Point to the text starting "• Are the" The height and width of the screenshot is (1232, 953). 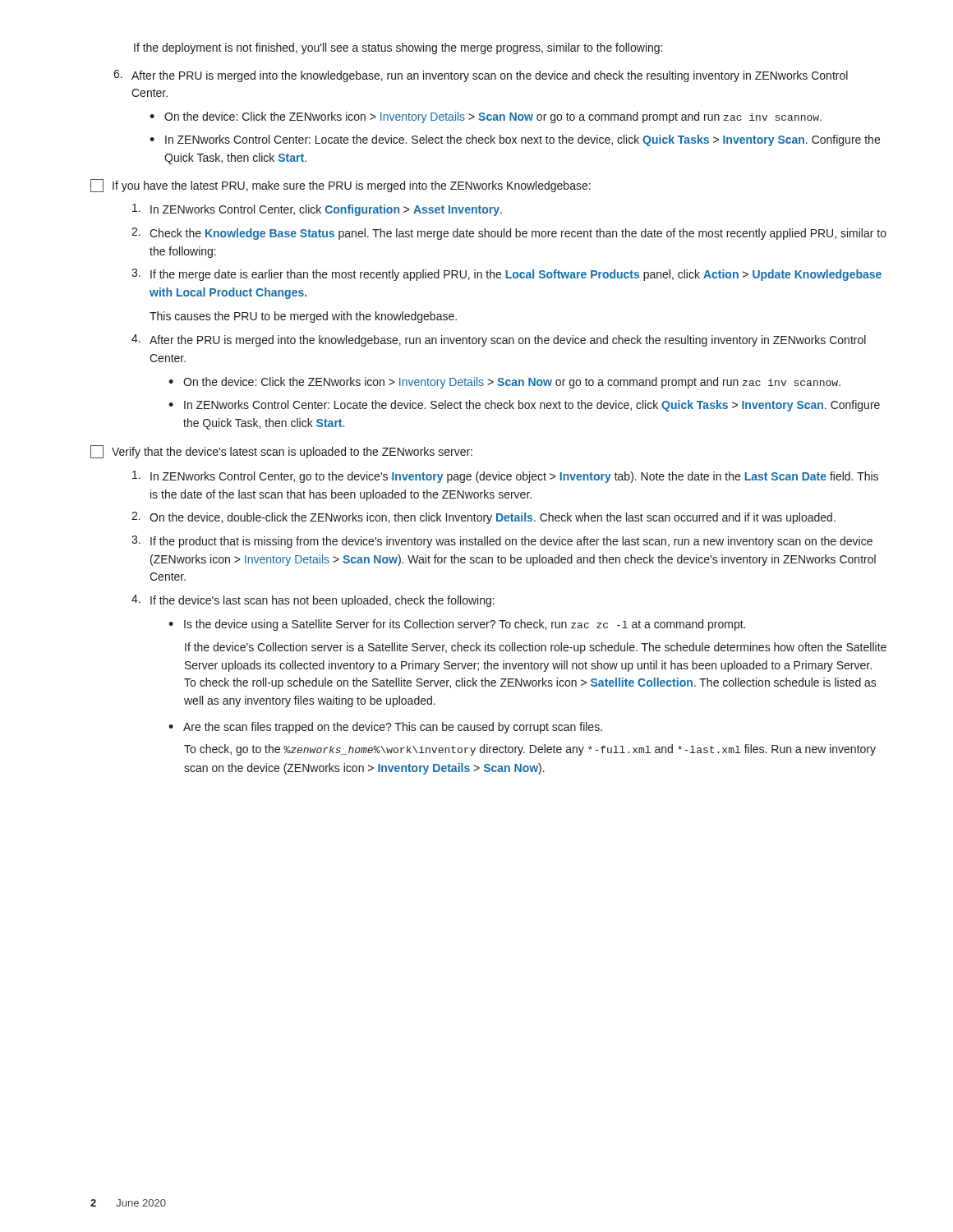click(528, 727)
